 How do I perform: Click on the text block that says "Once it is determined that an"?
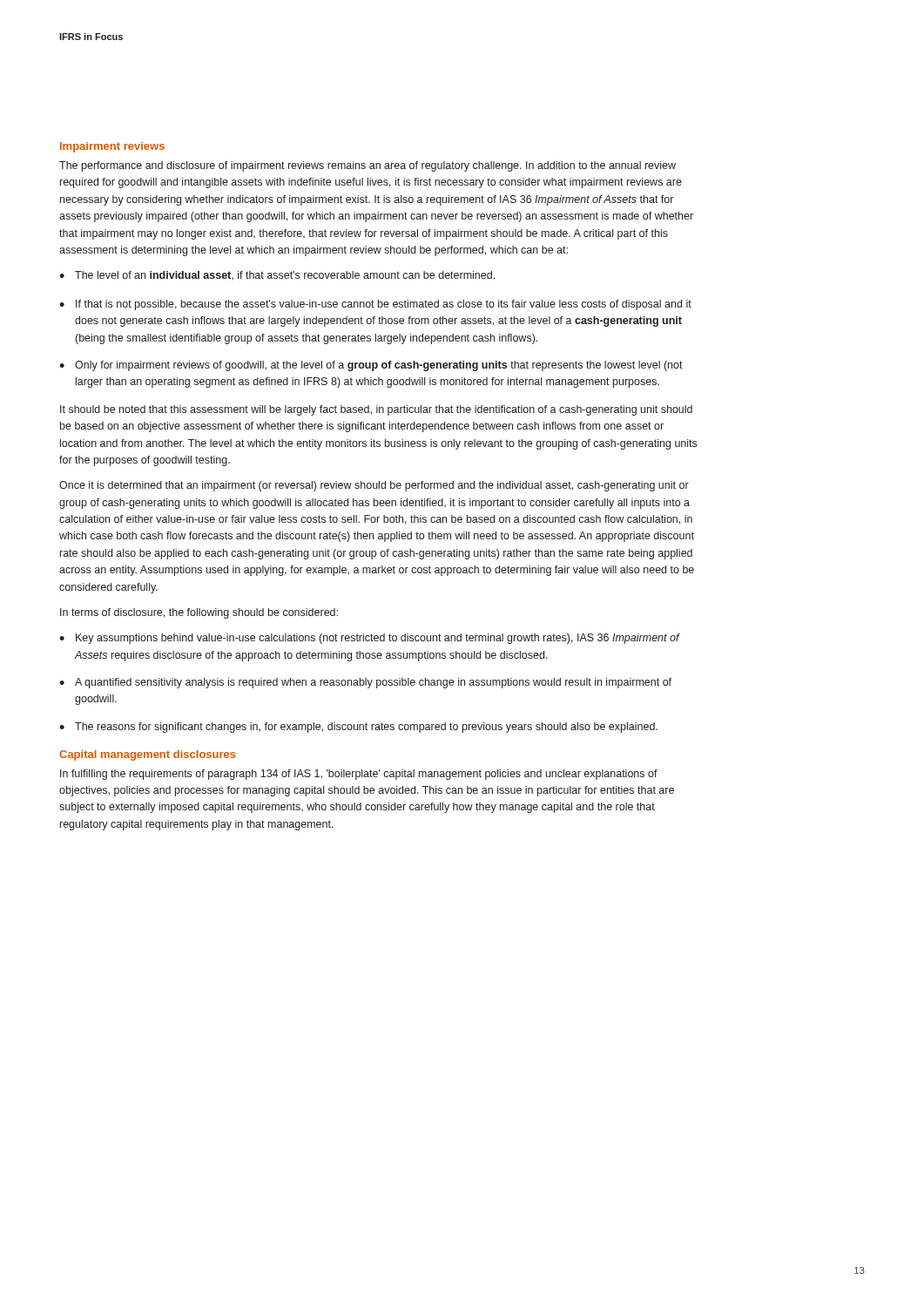click(377, 536)
